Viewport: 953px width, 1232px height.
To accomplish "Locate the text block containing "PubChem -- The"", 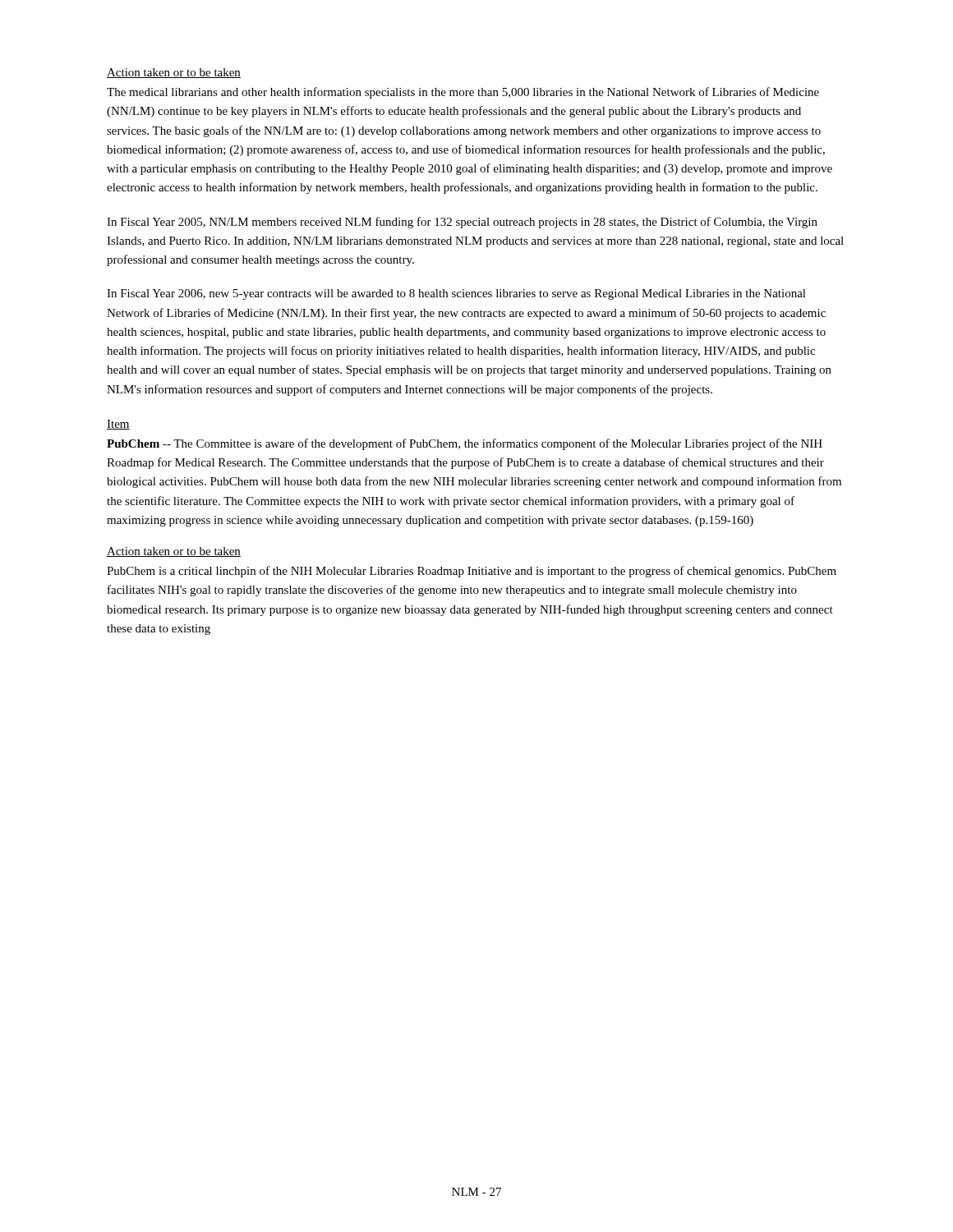I will (x=474, y=482).
